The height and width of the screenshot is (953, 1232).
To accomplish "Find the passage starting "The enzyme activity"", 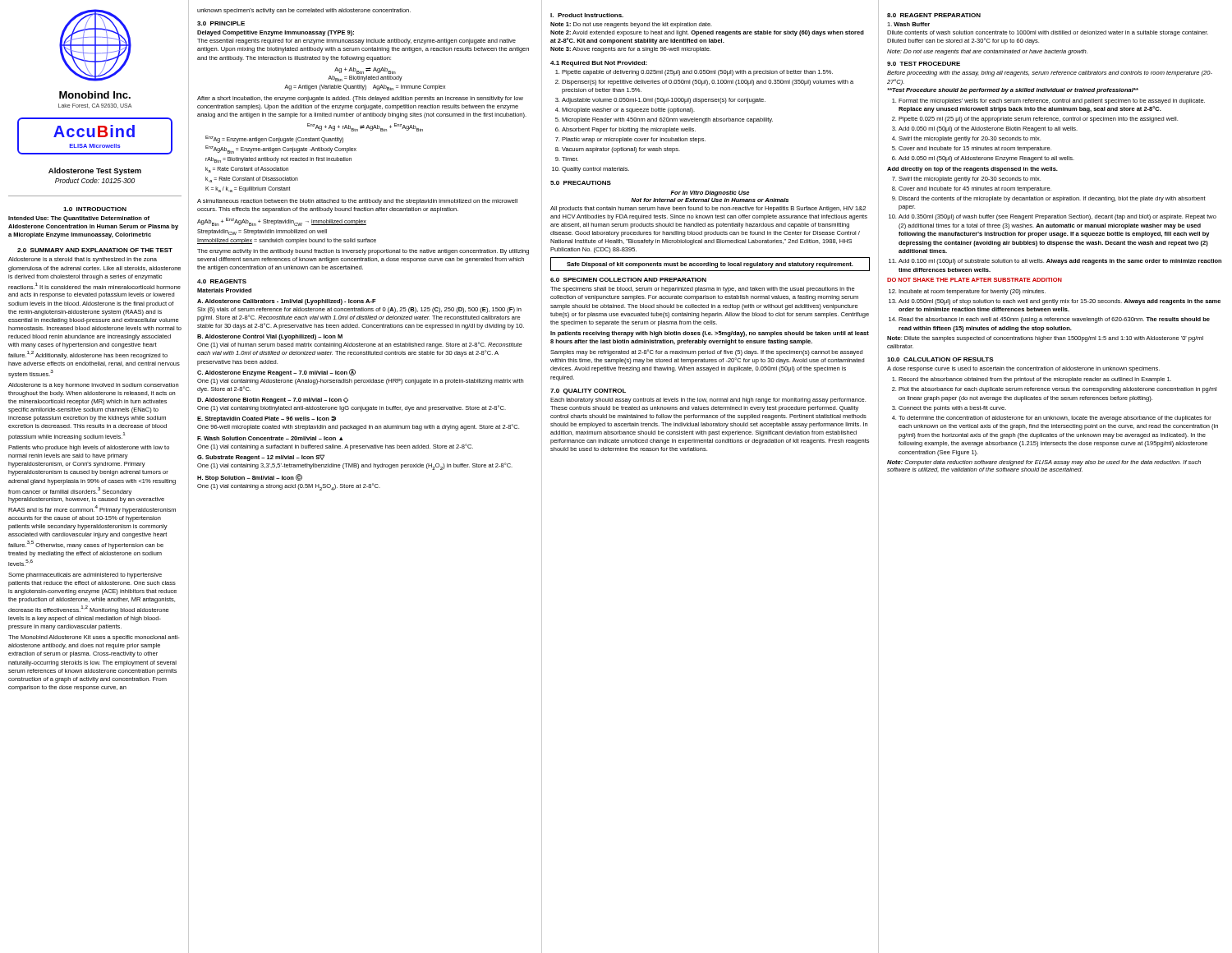I will coord(363,259).
